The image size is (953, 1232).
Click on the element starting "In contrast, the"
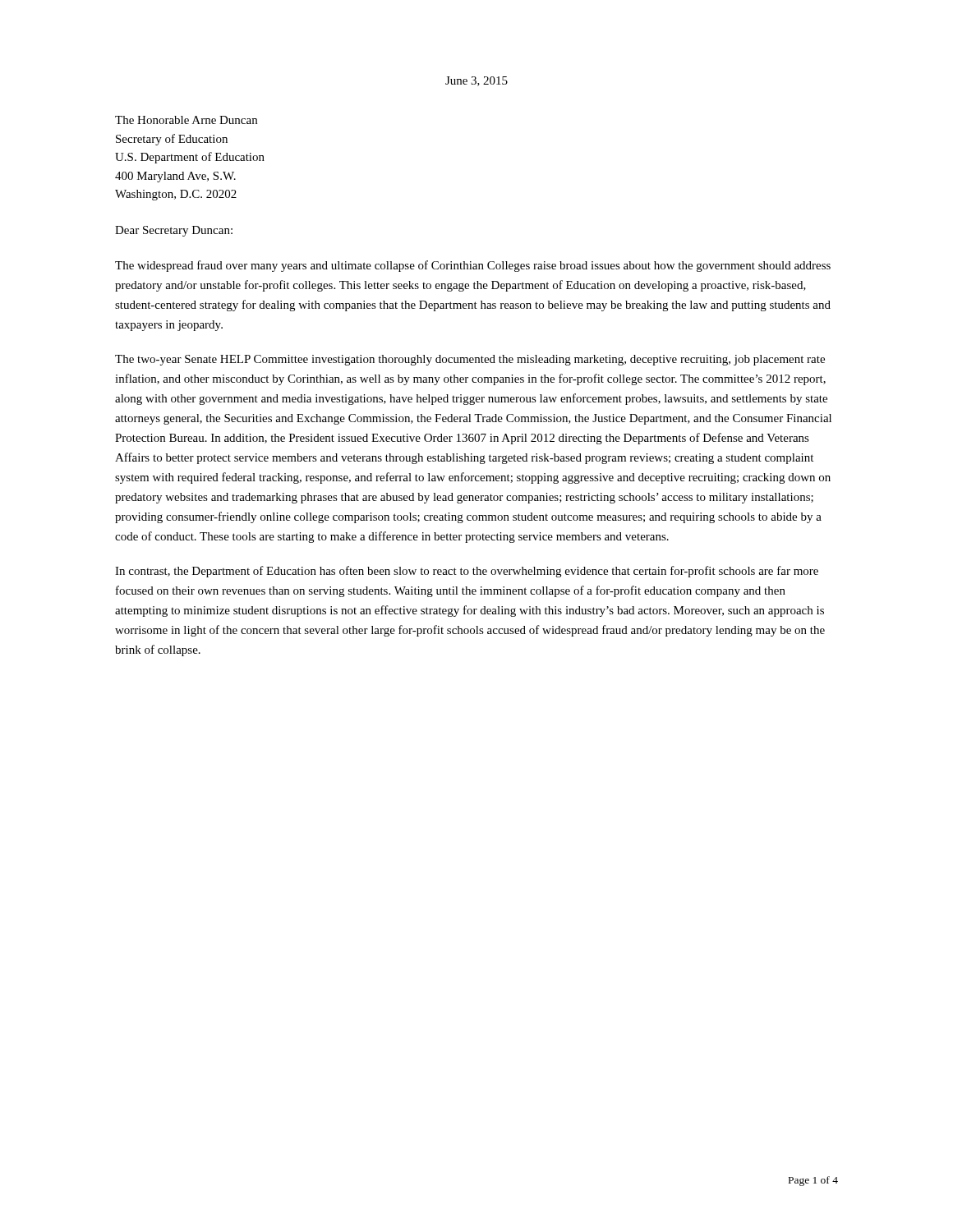(470, 610)
